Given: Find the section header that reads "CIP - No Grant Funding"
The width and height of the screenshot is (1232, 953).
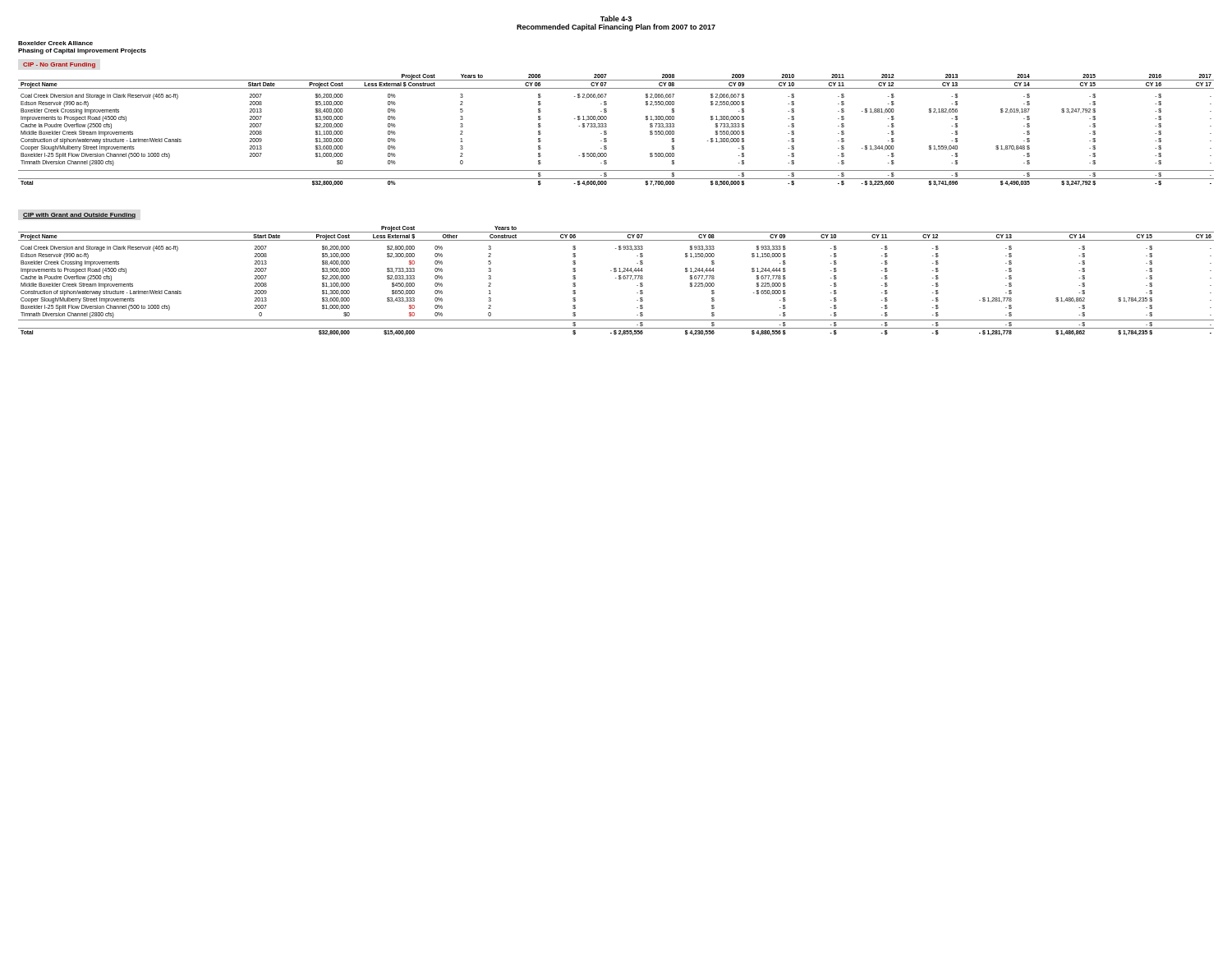Looking at the screenshot, I should [x=59, y=65].
